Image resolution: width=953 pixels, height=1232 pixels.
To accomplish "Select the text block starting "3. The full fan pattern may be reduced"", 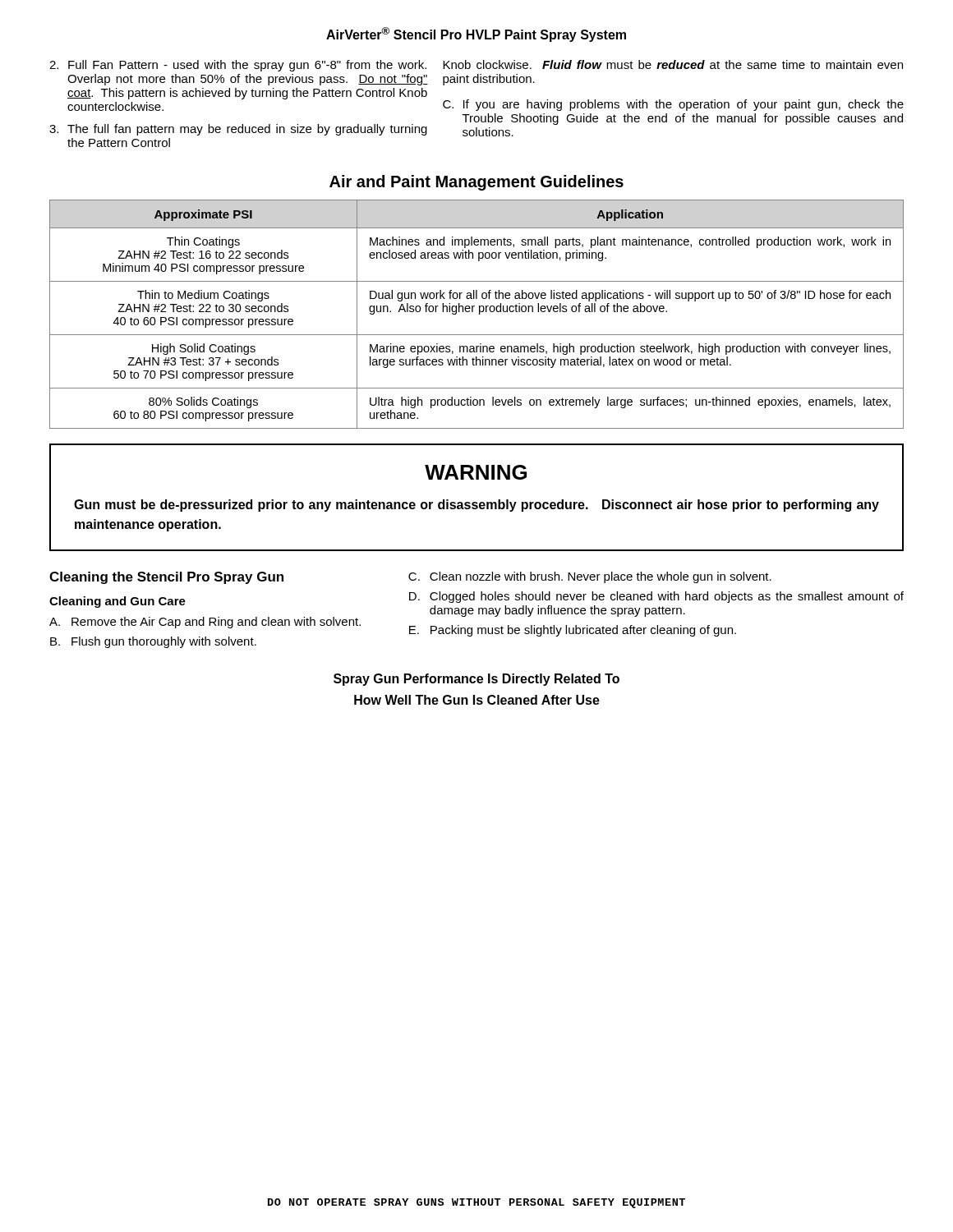I will [238, 136].
